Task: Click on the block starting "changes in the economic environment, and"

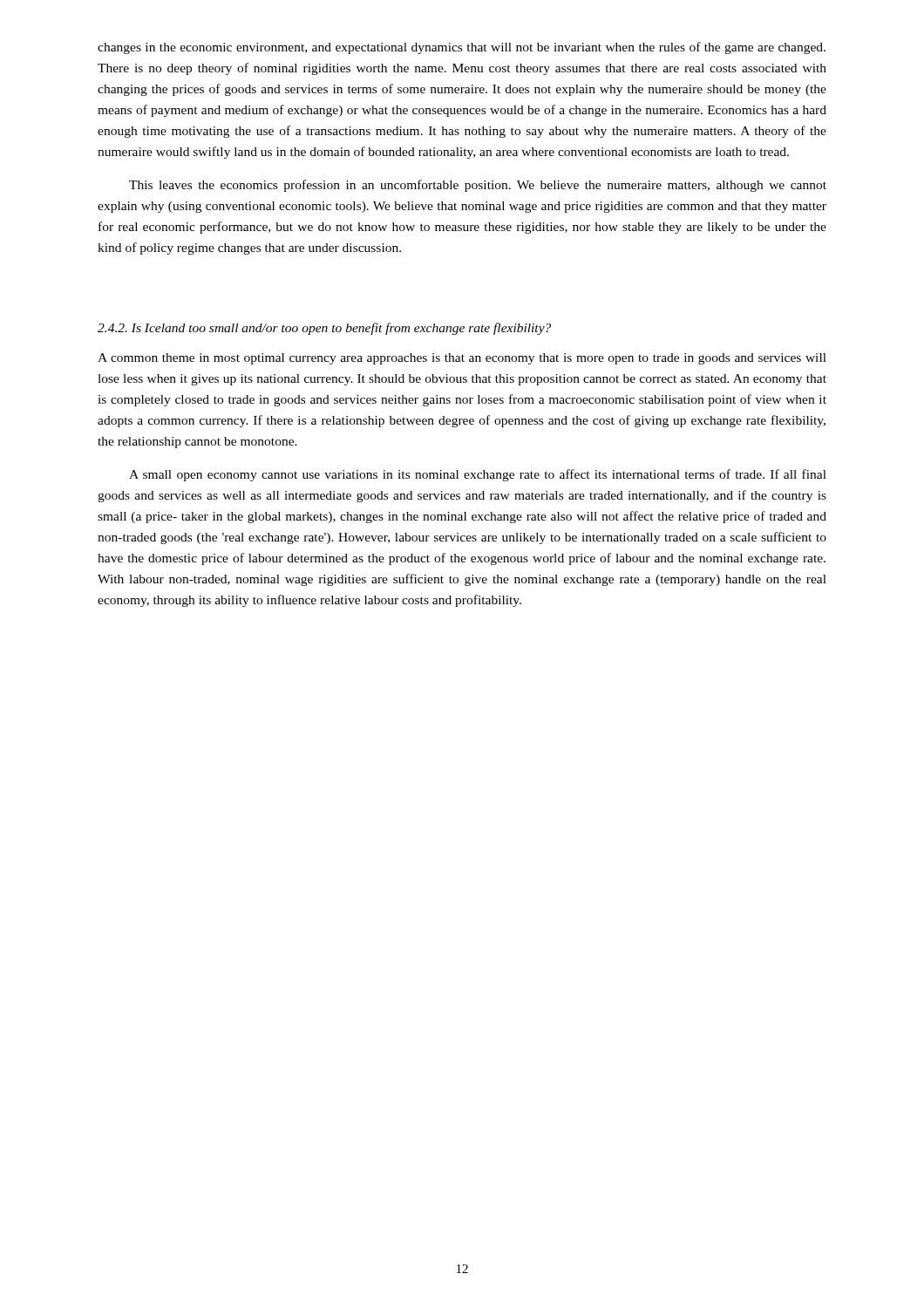Action: (x=462, y=99)
